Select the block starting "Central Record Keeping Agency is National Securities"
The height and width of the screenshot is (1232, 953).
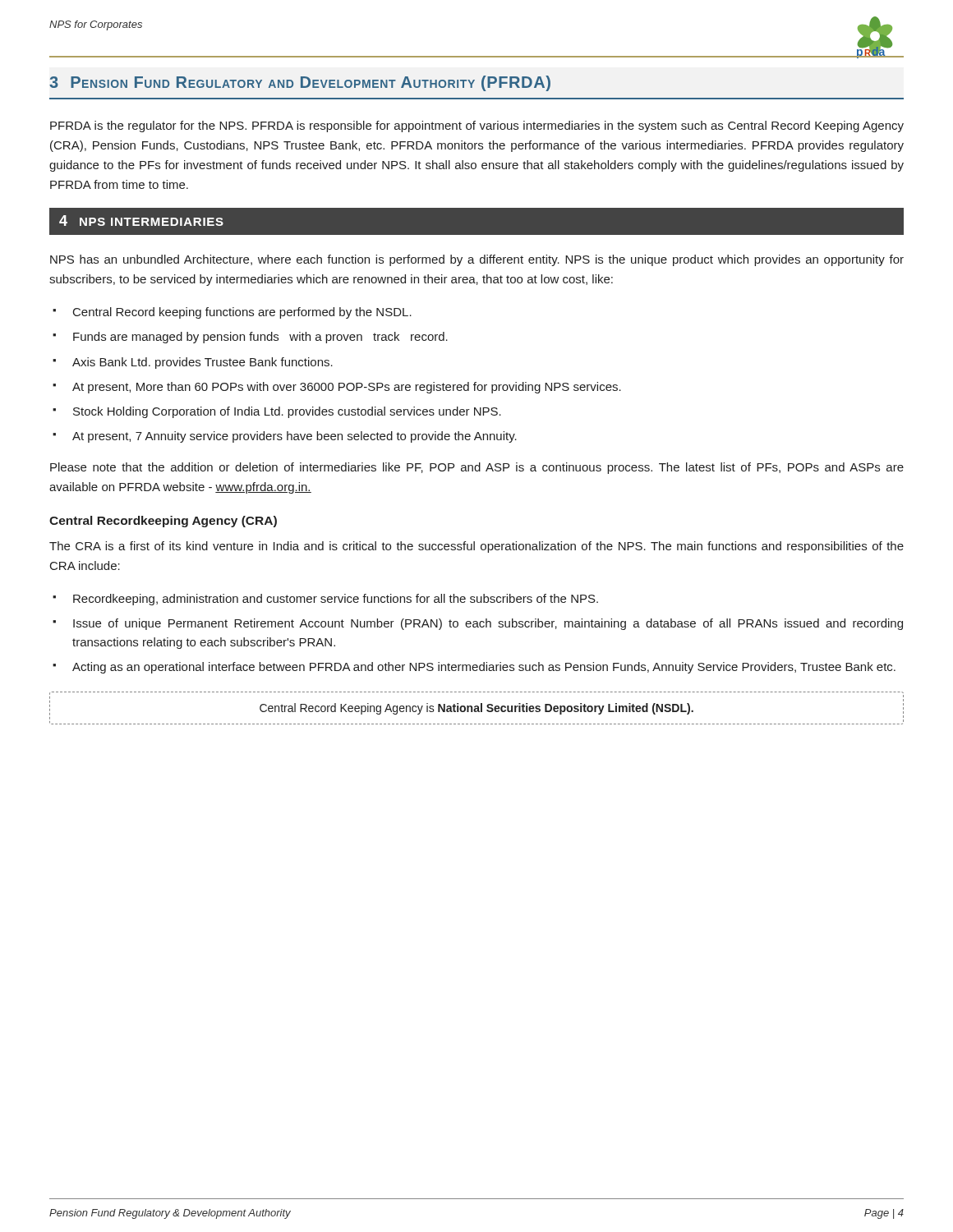476,708
